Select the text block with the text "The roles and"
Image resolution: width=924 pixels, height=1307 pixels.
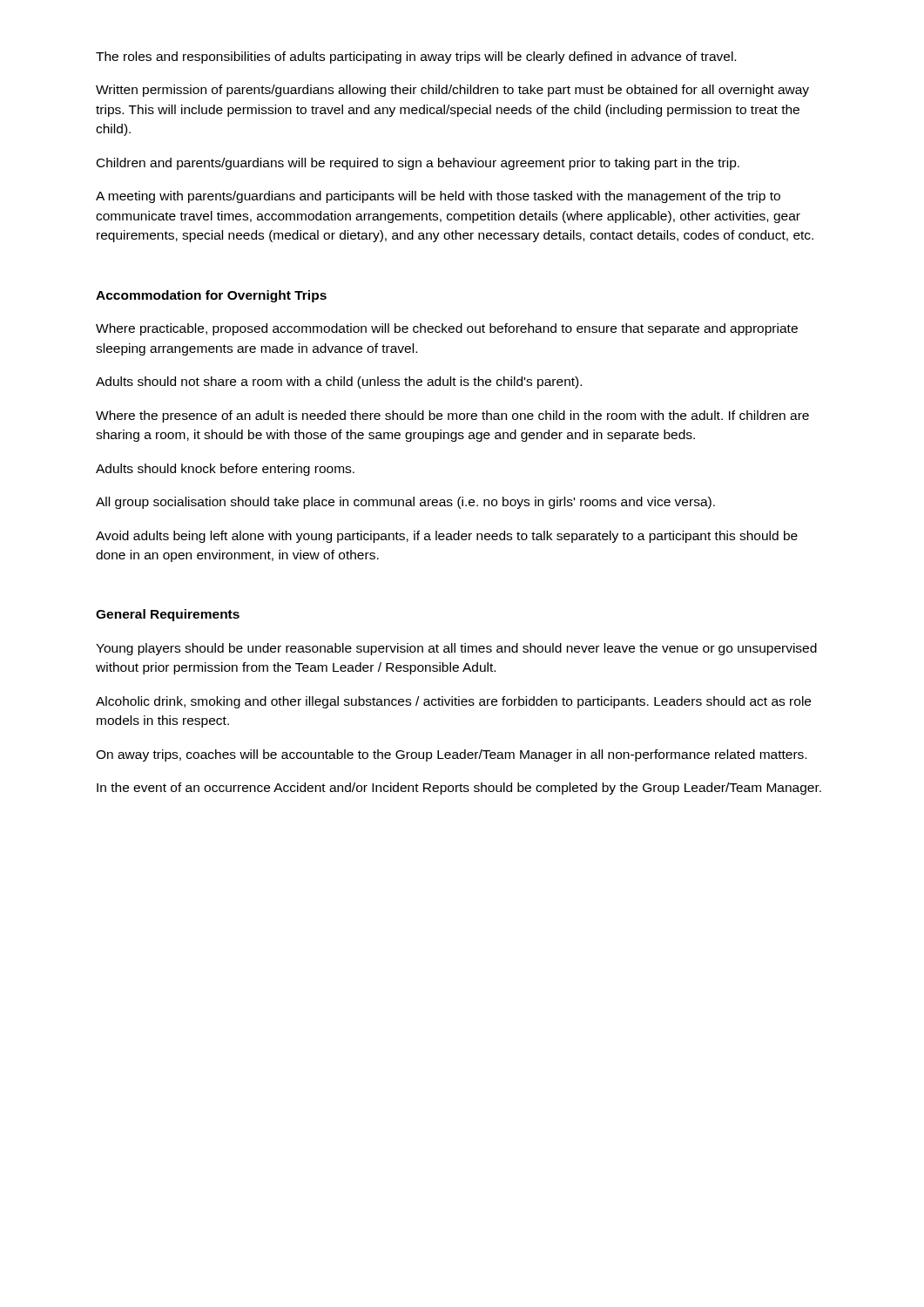click(417, 56)
